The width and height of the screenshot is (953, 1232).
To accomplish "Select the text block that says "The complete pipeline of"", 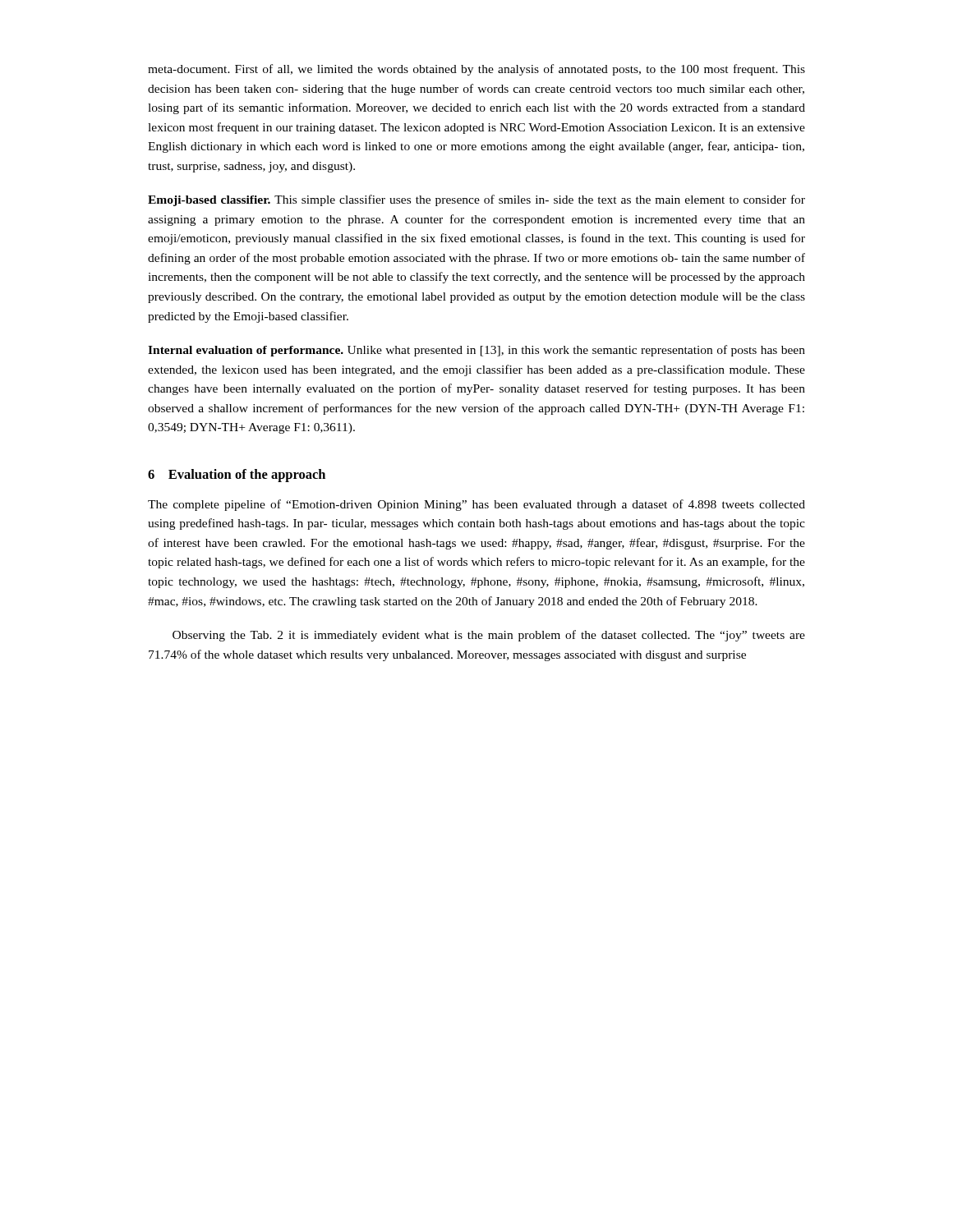I will click(x=476, y=552).
